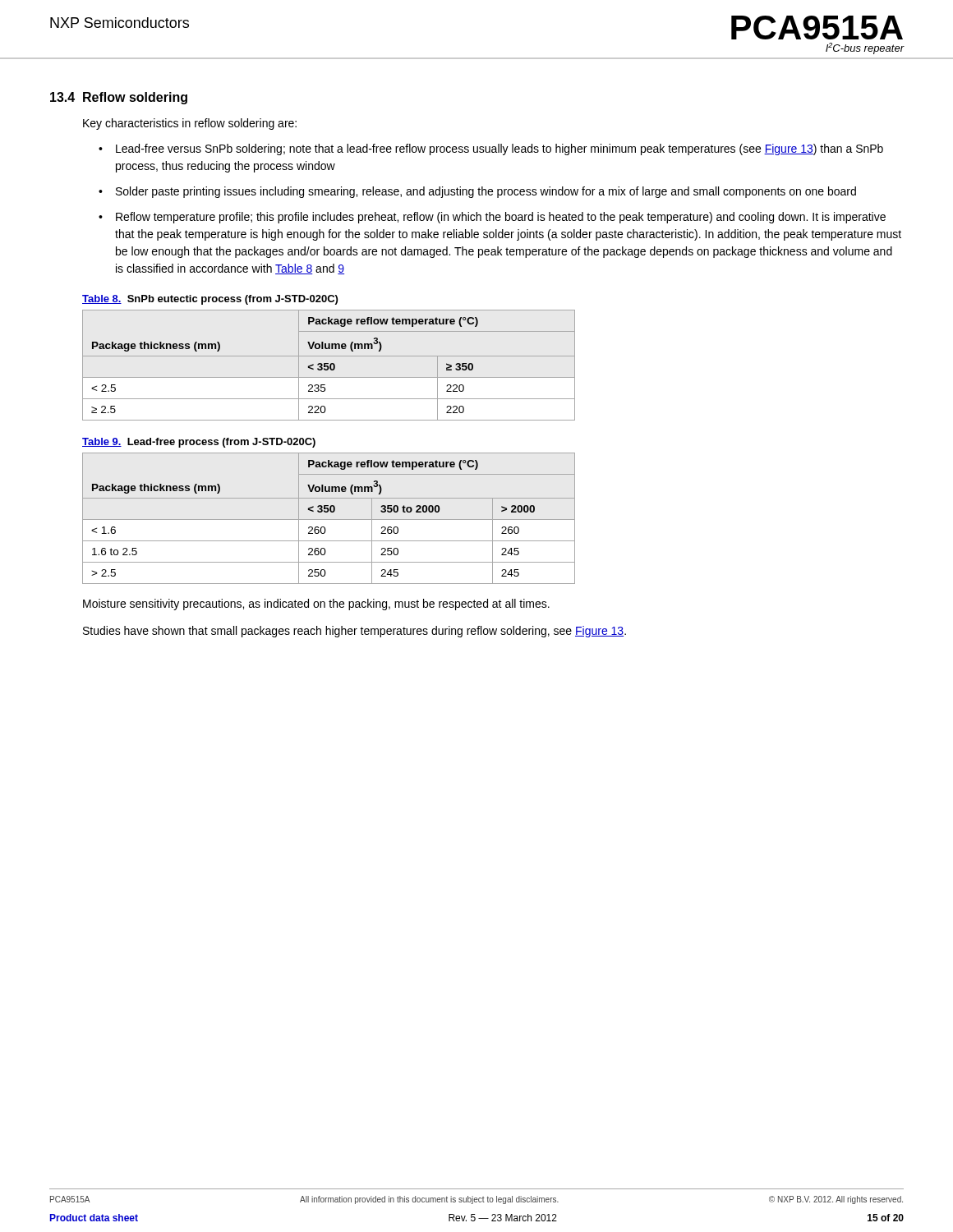
Task: Point to the block beginning "Studies have shown that small packages reach higher"
Action: [x=355, y=631]
